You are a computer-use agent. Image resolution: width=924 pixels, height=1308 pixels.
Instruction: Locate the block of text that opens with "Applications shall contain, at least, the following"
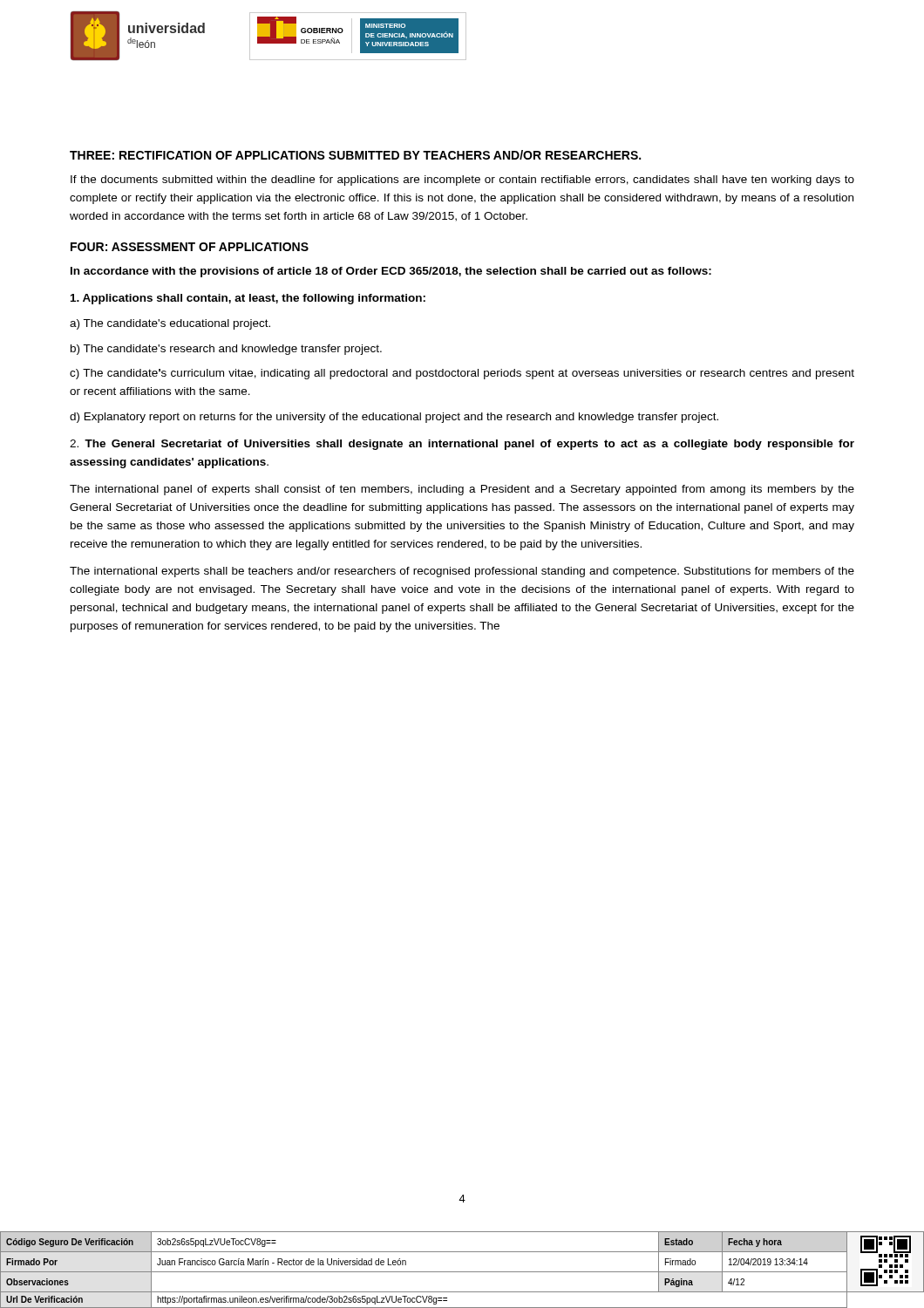coord(248,298)
